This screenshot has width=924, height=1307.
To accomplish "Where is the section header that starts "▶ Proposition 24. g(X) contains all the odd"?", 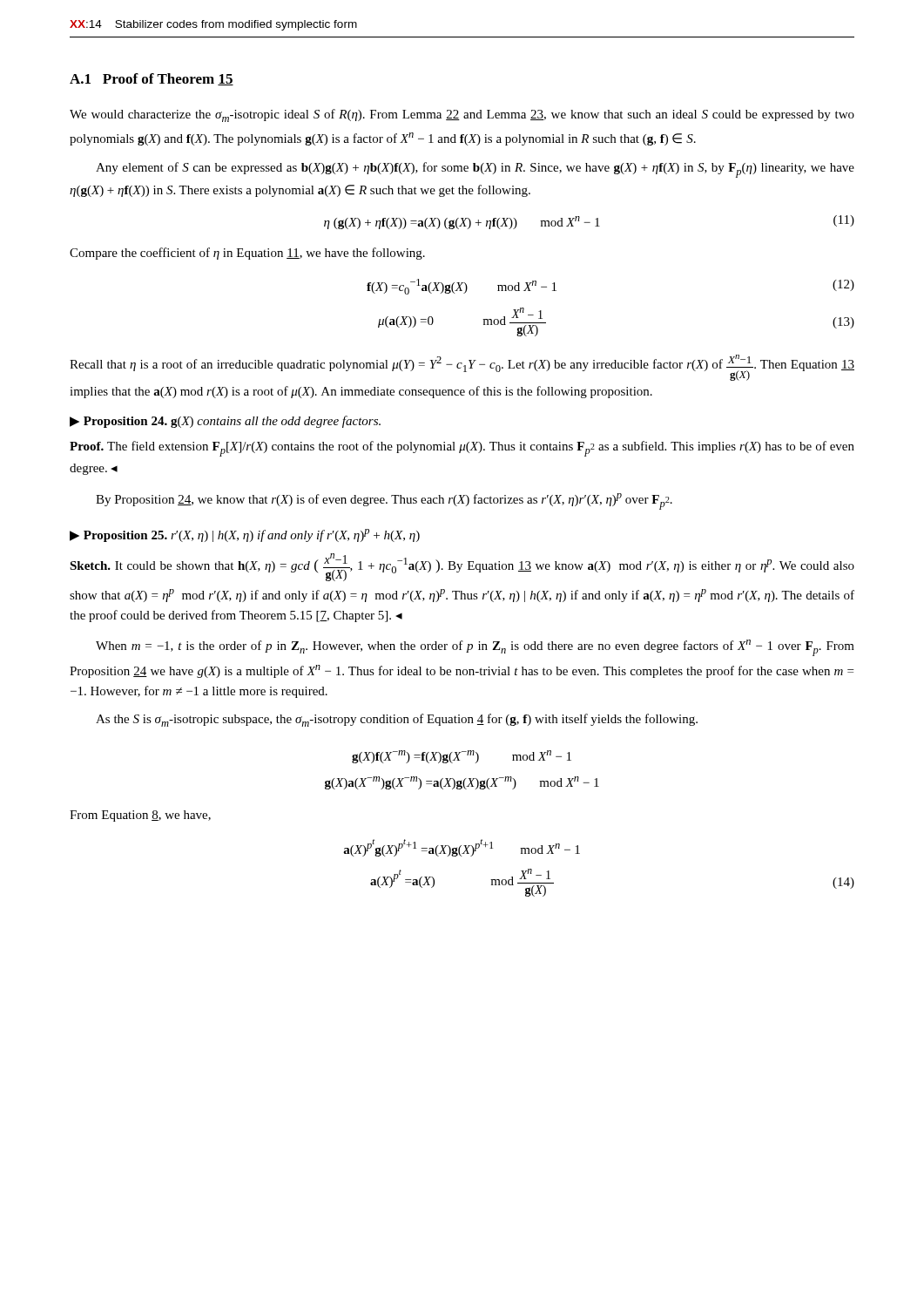I will click(x=226, y=421).
